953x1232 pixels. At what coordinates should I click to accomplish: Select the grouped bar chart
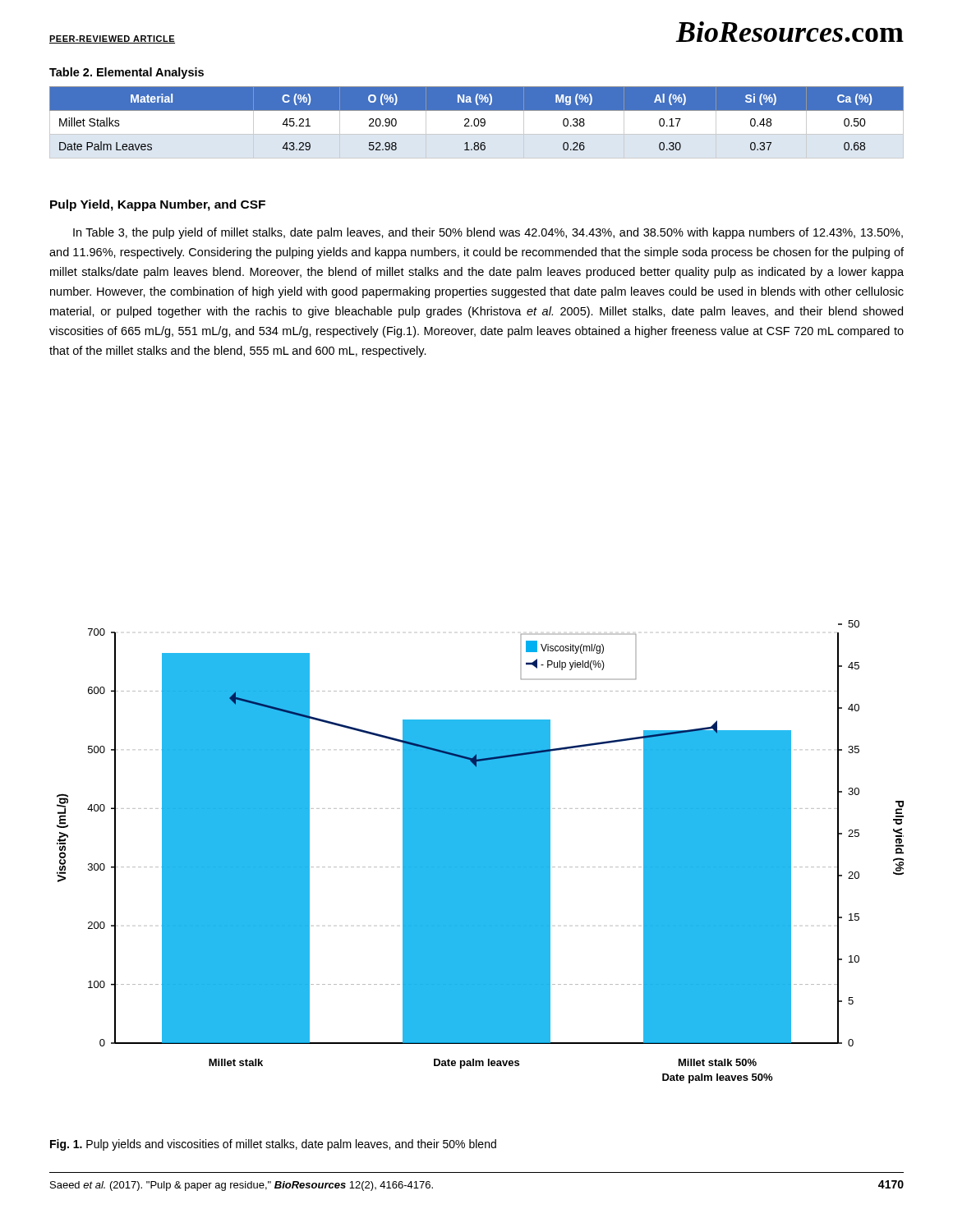coord(476,871)
